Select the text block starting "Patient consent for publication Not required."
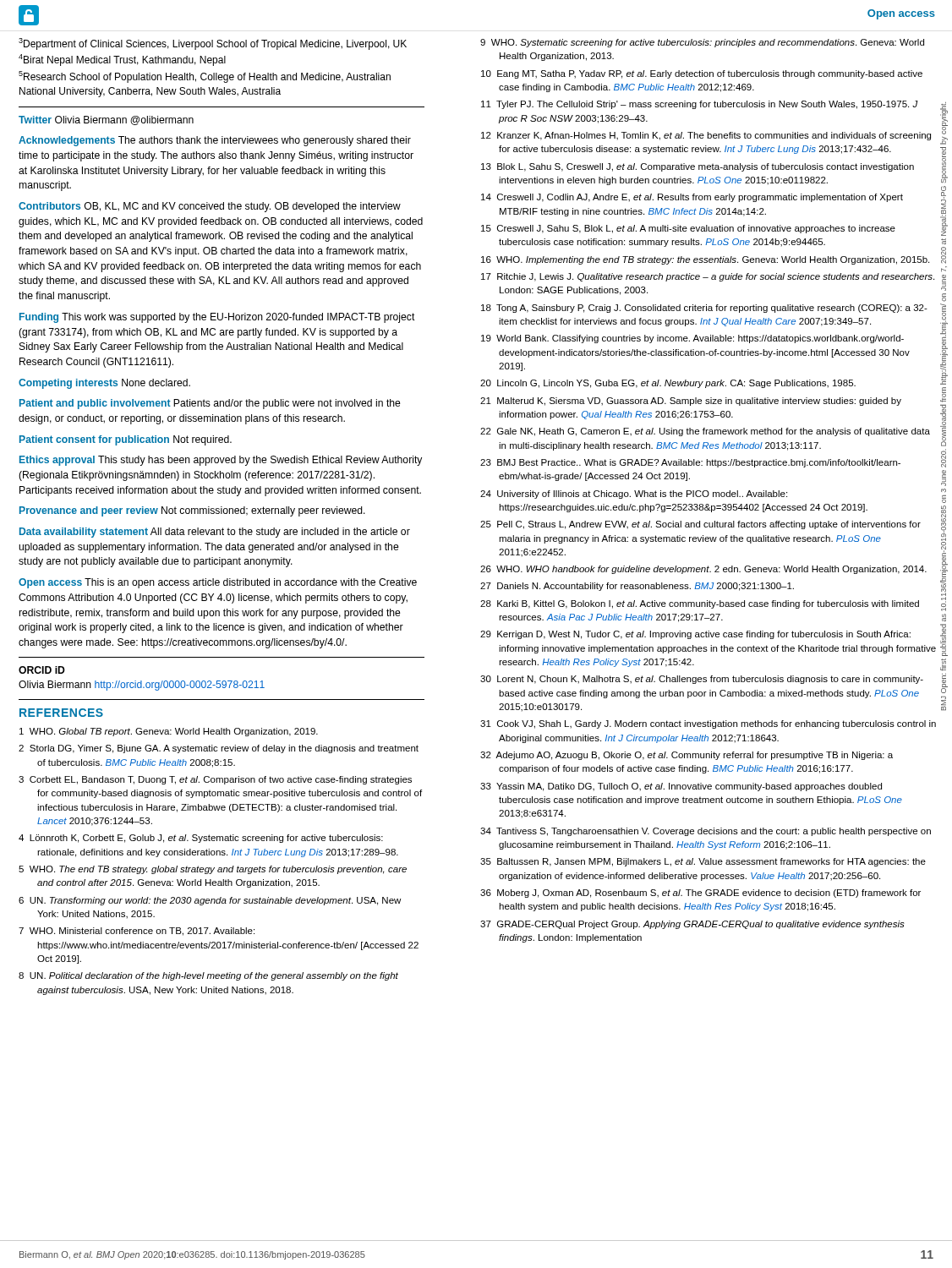This screenshot has width=952, height=1268. click(125, 439)
